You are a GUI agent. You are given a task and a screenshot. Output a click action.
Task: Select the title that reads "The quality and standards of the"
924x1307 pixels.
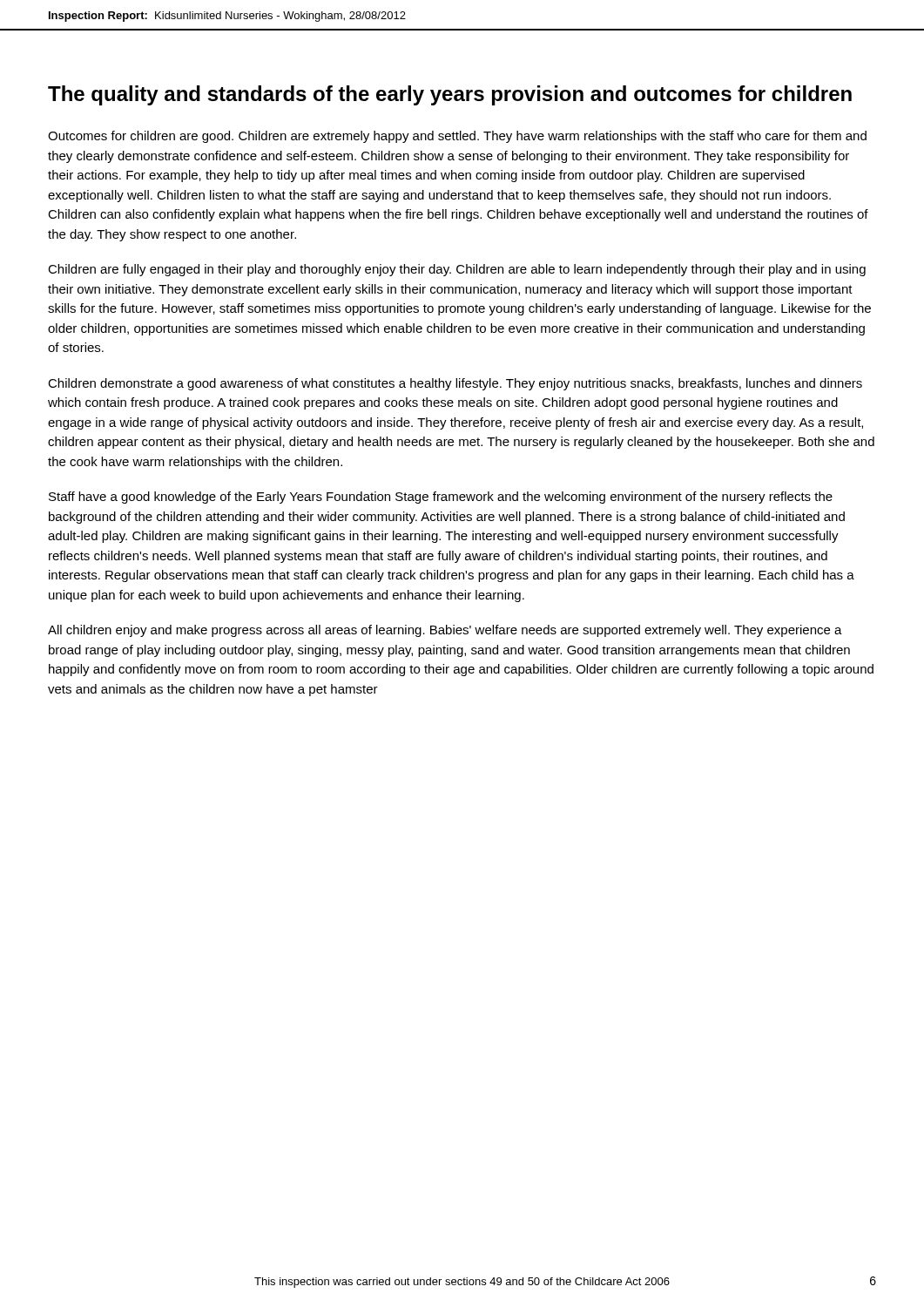pos(450,94)
